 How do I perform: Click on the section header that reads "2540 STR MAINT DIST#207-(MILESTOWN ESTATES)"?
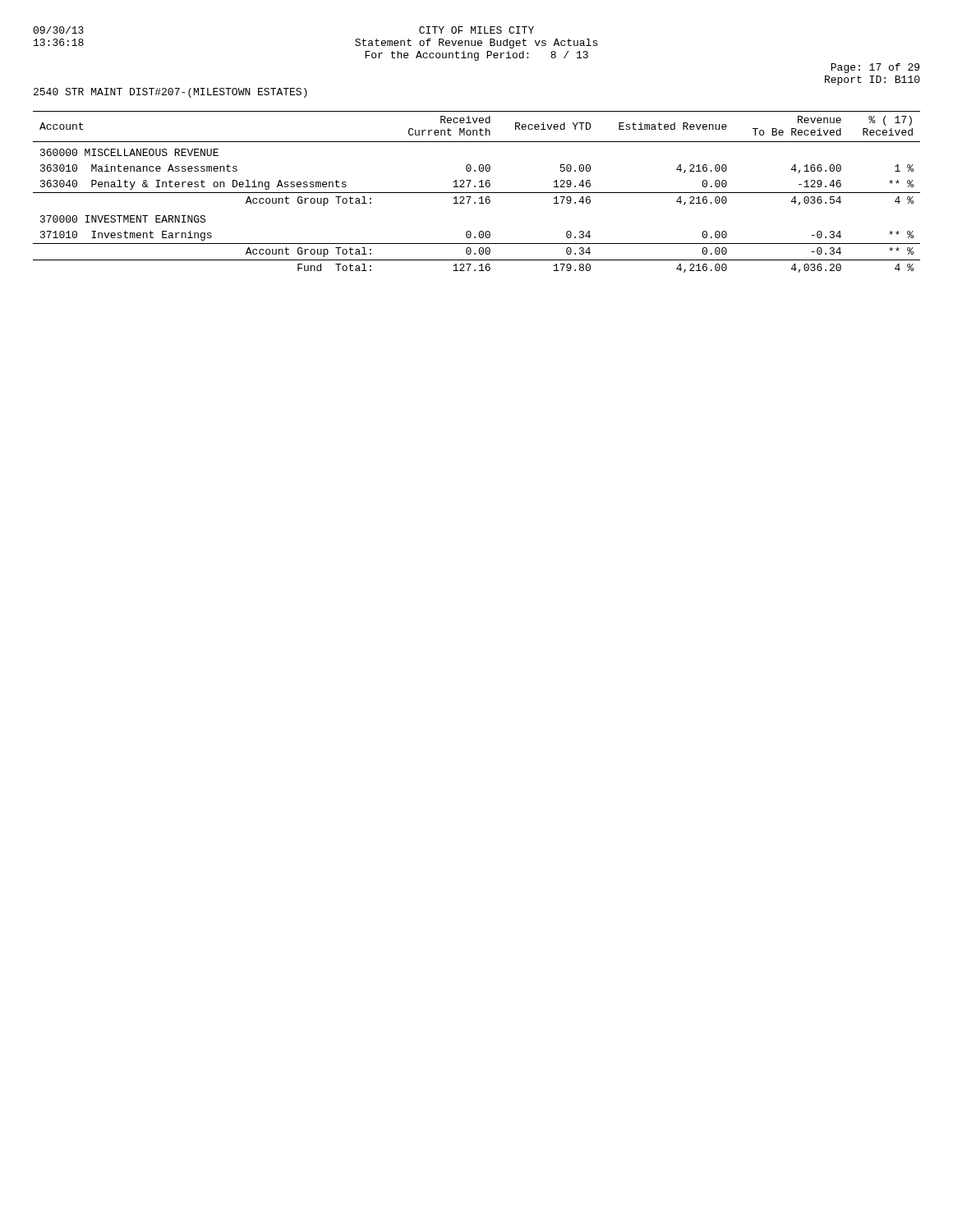[171, 92]
